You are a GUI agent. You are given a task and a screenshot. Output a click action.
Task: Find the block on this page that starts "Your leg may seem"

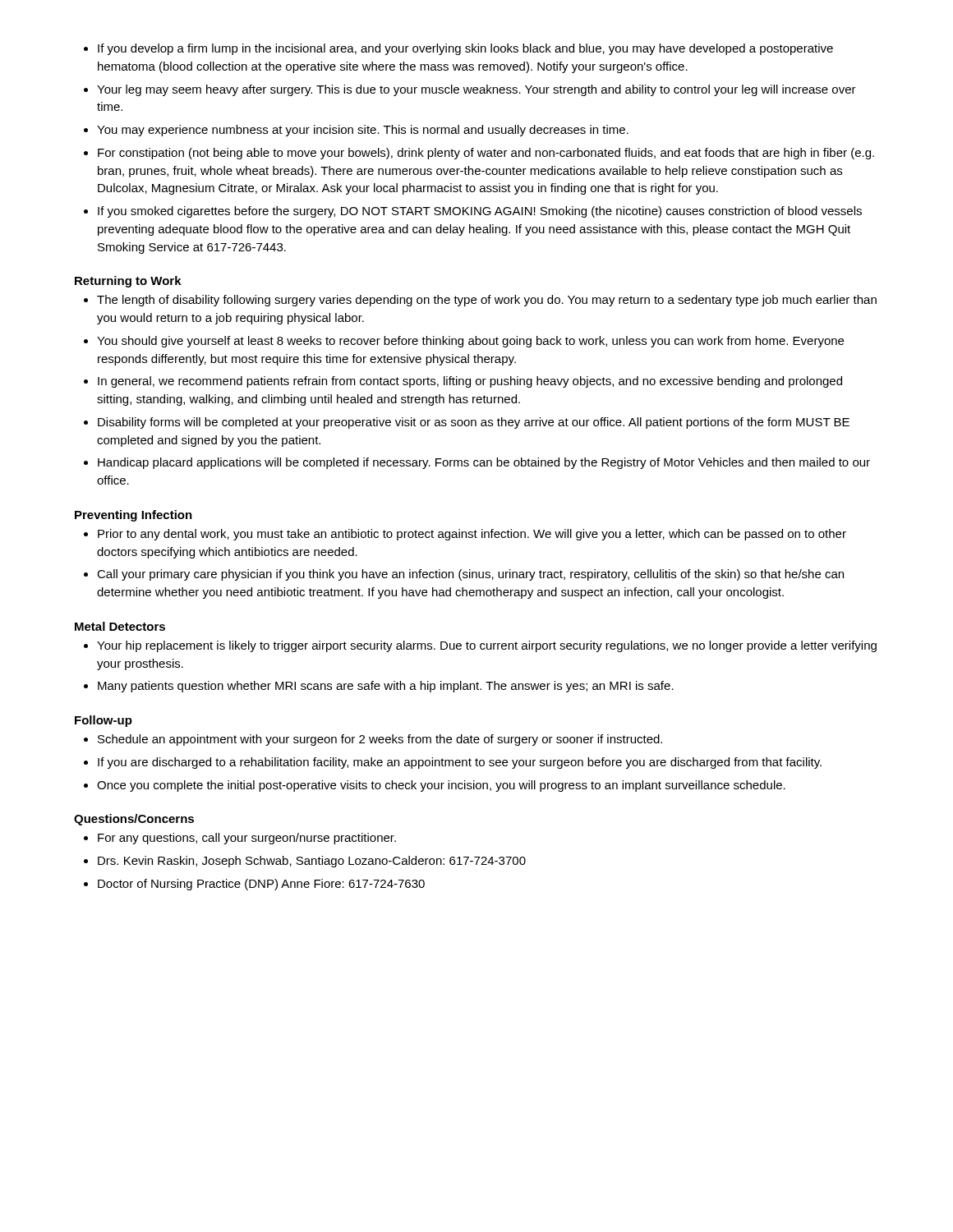[476, 98]
